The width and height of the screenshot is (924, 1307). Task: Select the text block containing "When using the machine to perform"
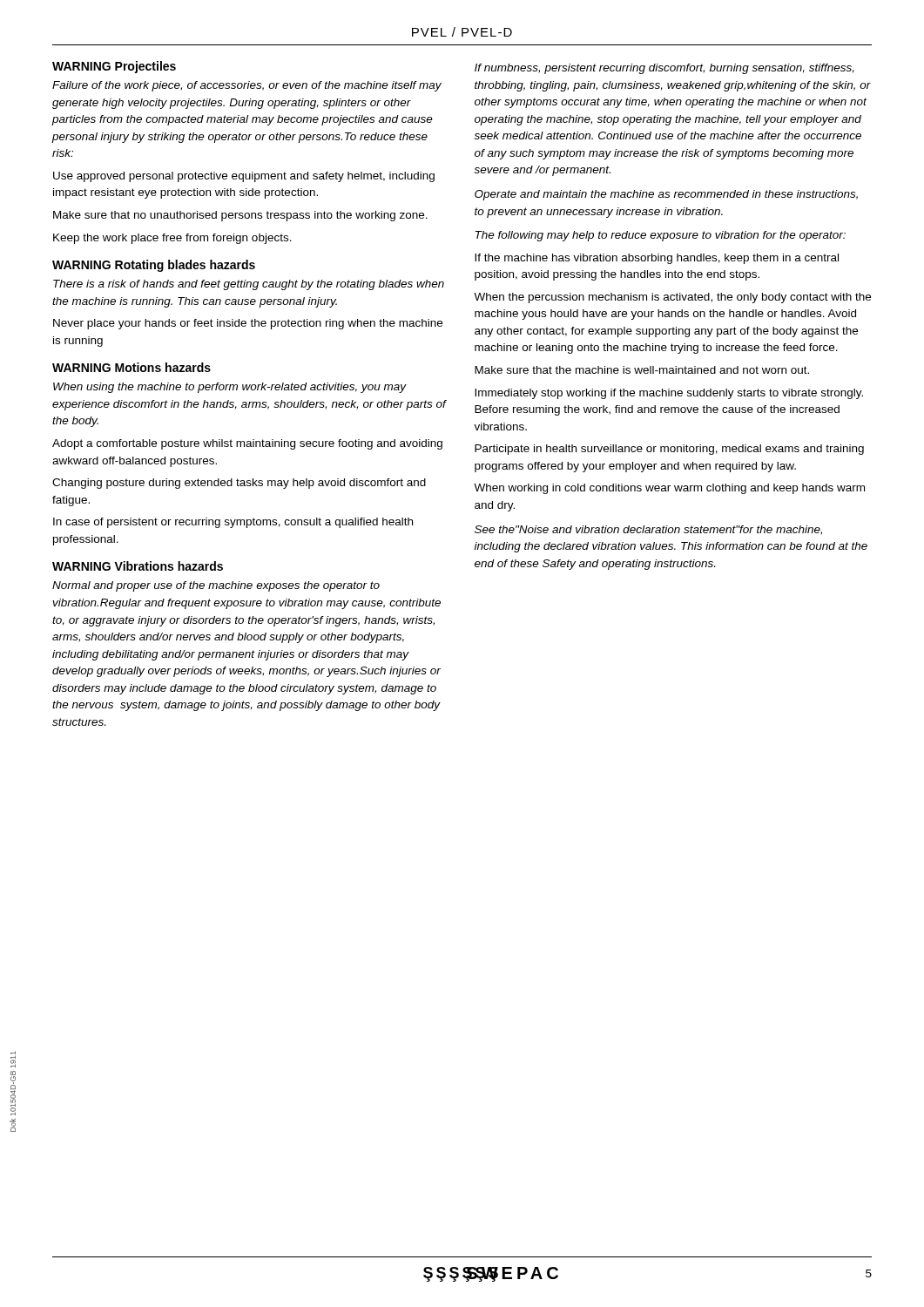pos(249,404)
